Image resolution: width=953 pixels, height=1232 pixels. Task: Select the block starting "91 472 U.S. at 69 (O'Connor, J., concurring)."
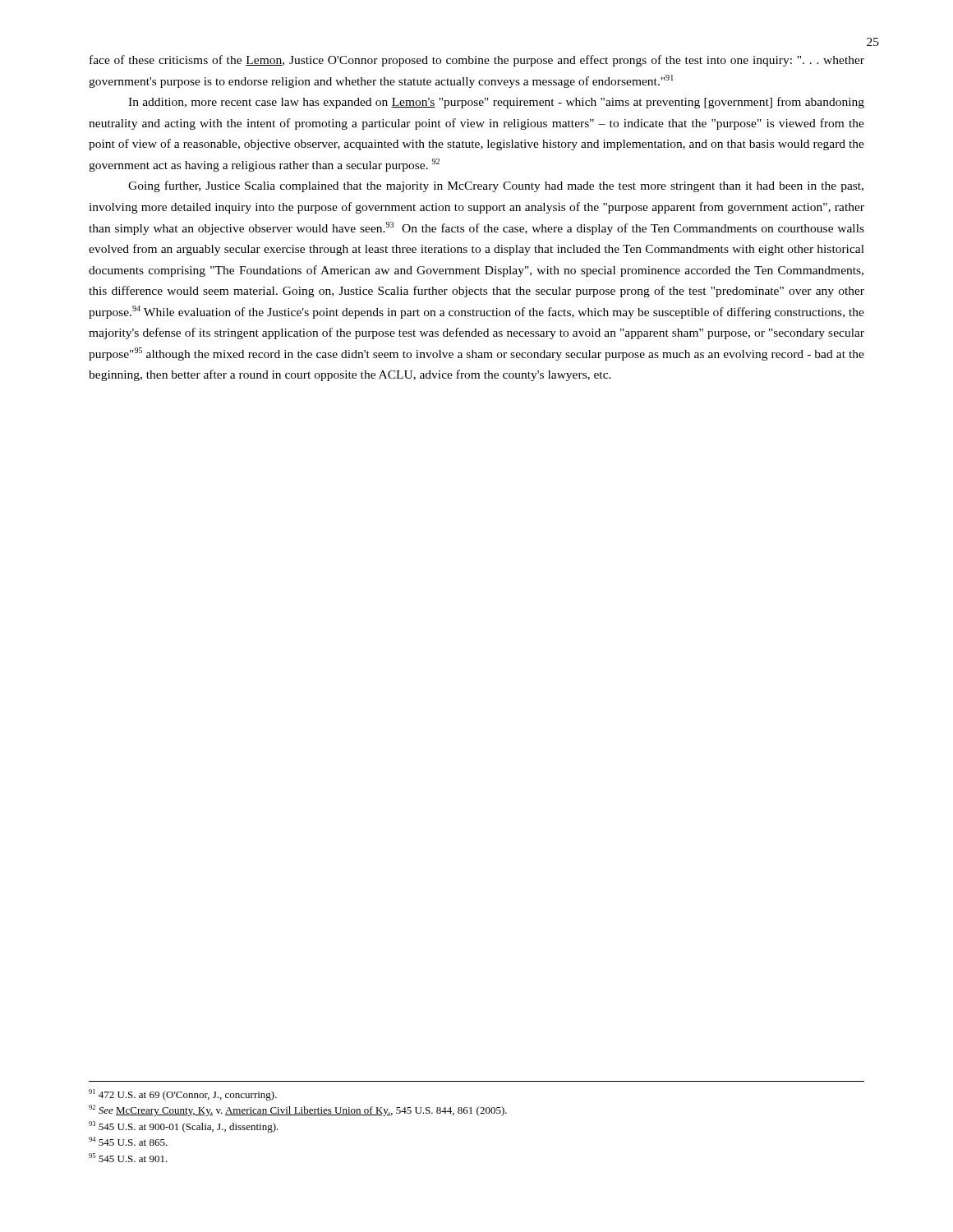183,1095
